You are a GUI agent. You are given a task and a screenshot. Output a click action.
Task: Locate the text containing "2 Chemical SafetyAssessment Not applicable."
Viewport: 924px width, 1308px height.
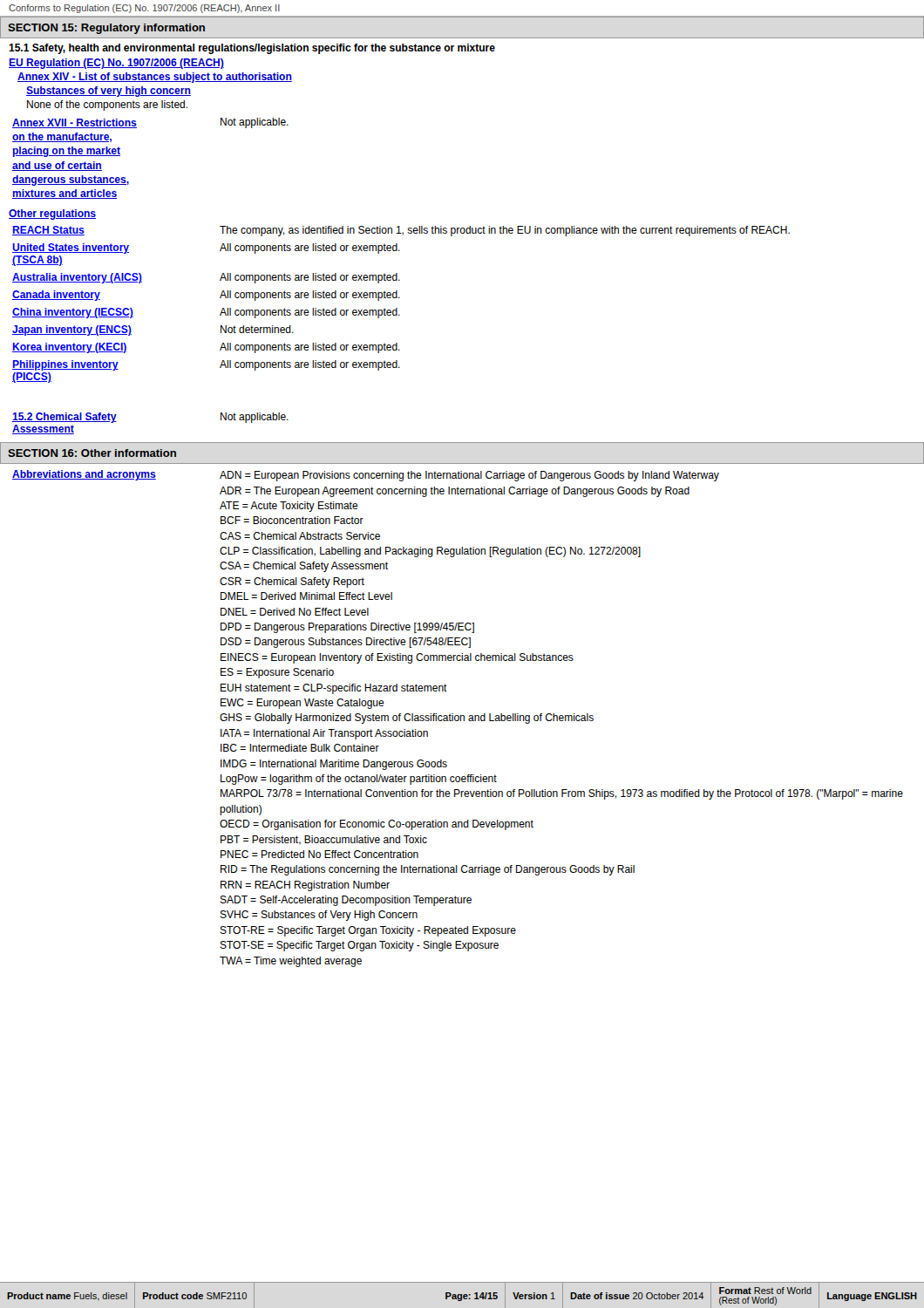click(x=64, y=417)
